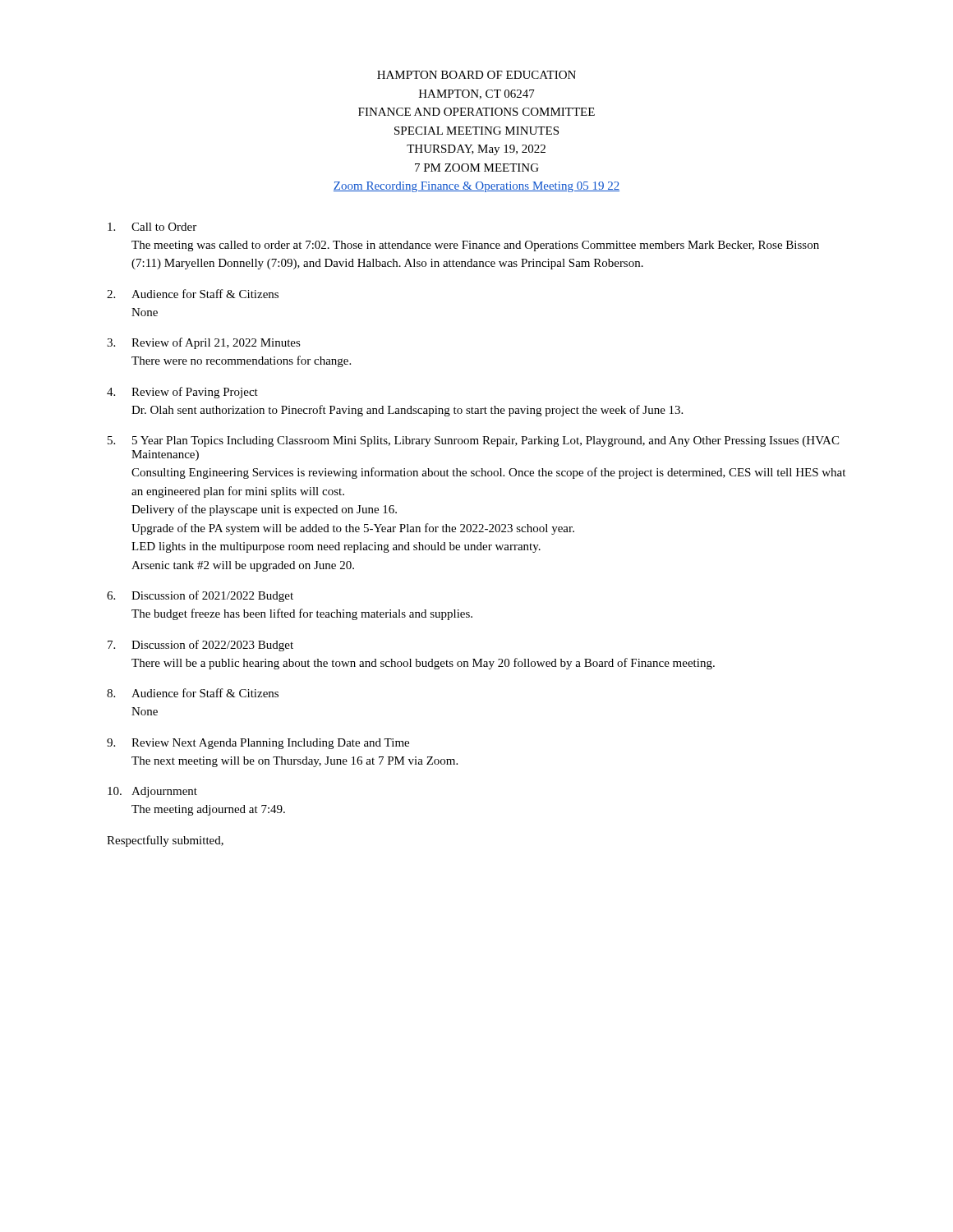Point to the block beginning "9. Review Next Agenda"
The height and width of the screenshot is (1232, 953).
[x=258, y=744]
